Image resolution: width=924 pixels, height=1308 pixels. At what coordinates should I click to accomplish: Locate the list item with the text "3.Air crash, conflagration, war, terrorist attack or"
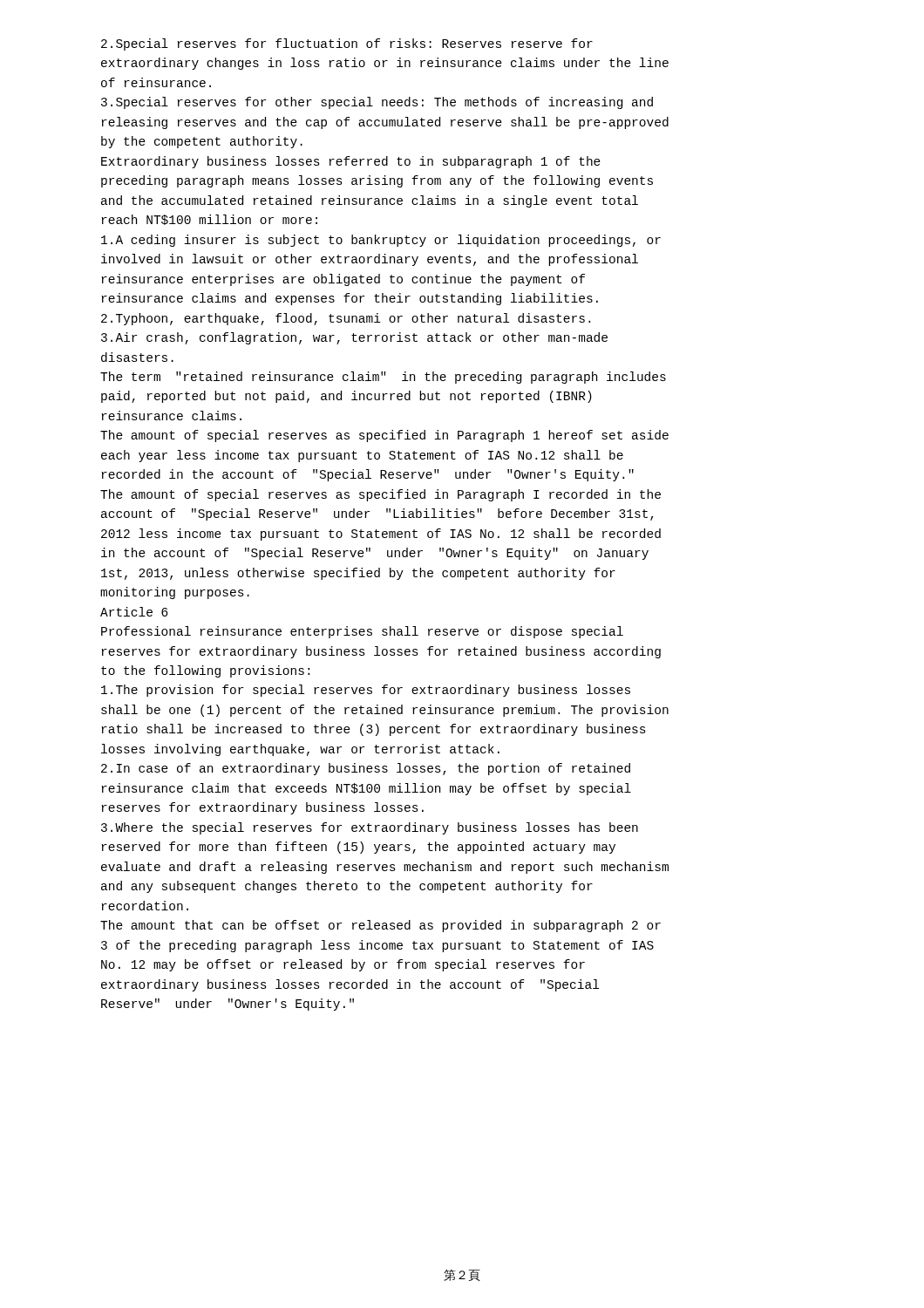pyautogui.click(x=354, y=348)
